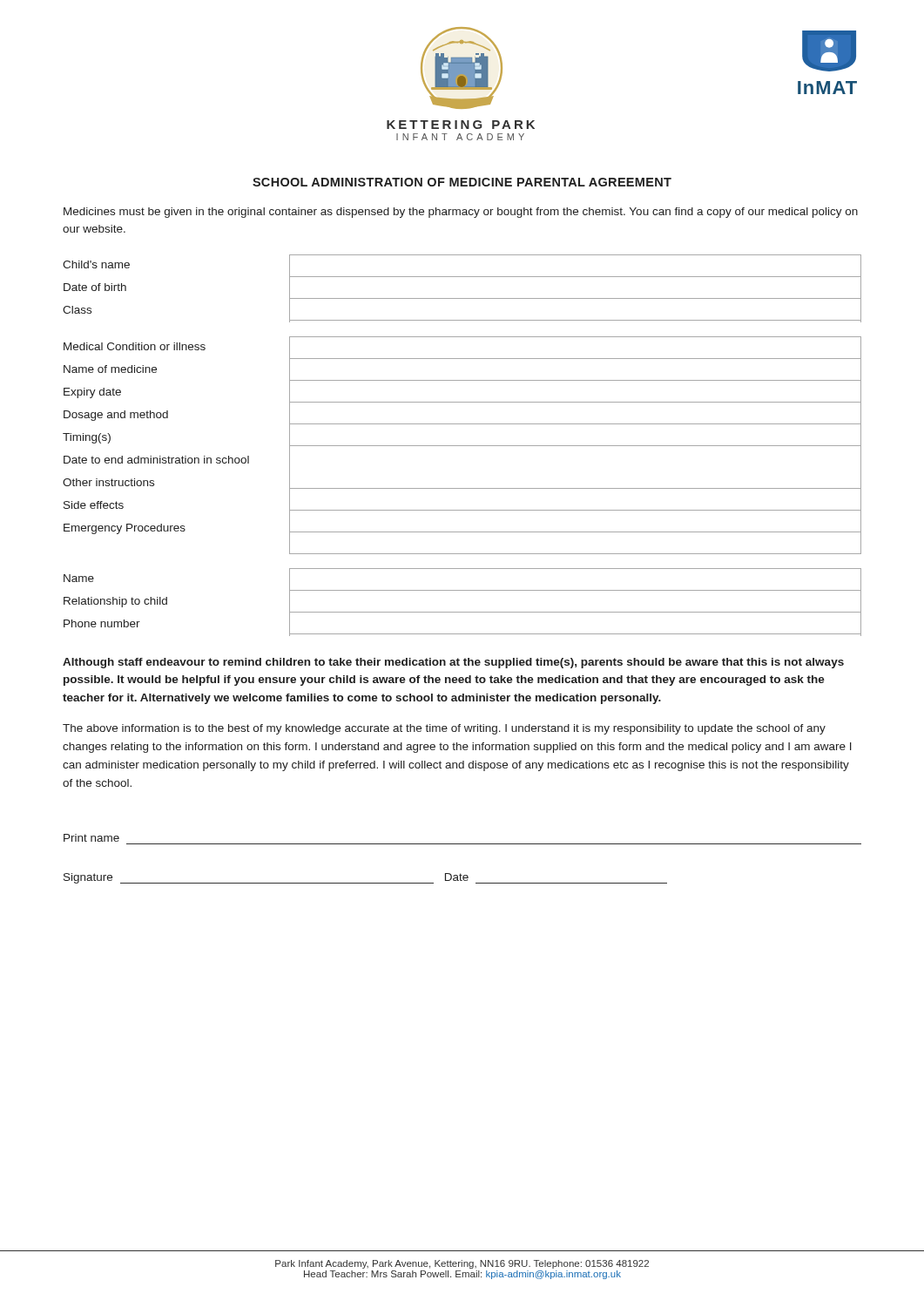Click on the block starting "Print name"
Viewport: 924px width, 1307px height.
point(462,836)
